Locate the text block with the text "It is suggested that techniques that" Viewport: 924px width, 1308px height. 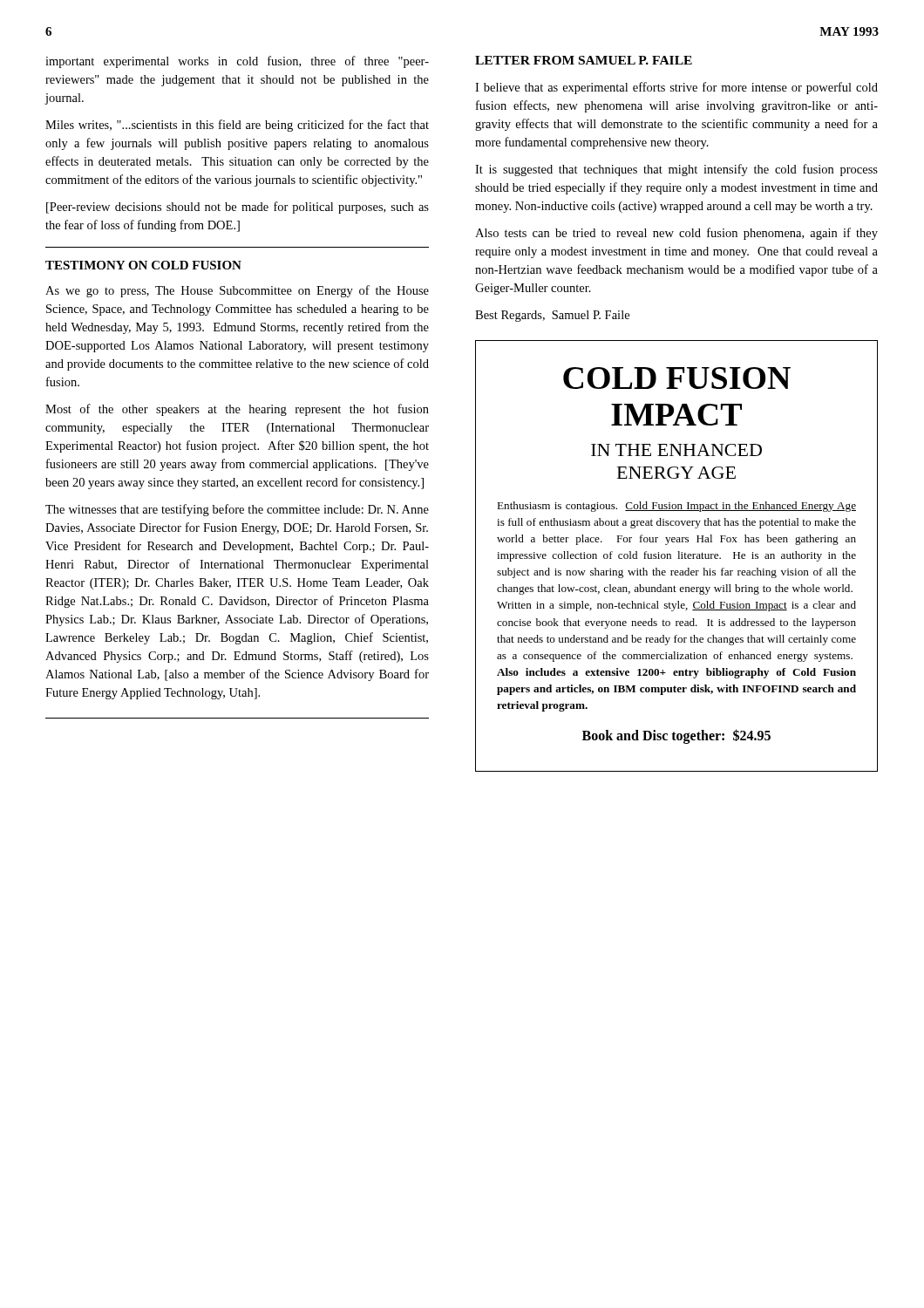pyautogui.click(x=676, y=188)
